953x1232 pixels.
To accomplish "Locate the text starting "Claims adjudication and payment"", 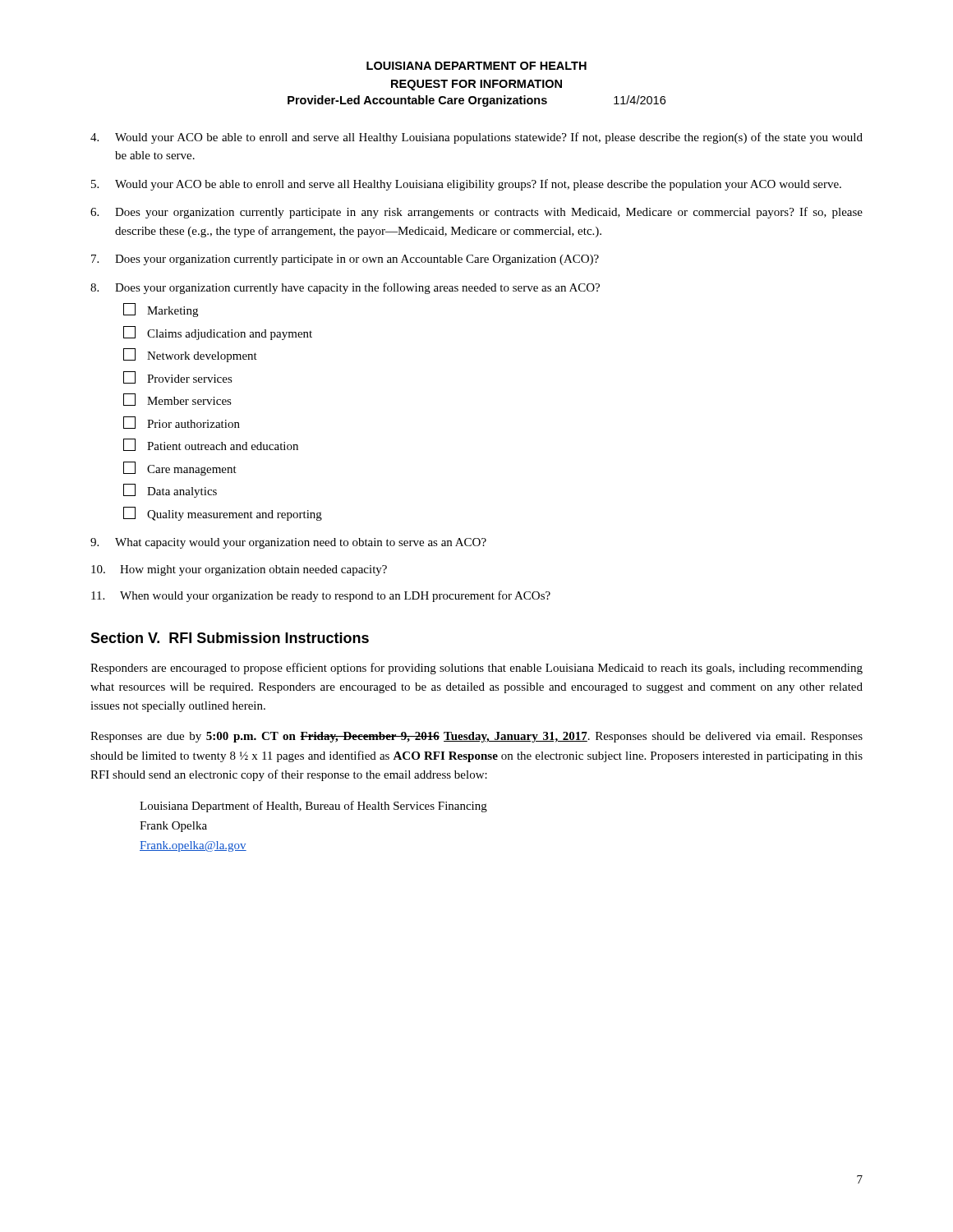I will (218, 333).
